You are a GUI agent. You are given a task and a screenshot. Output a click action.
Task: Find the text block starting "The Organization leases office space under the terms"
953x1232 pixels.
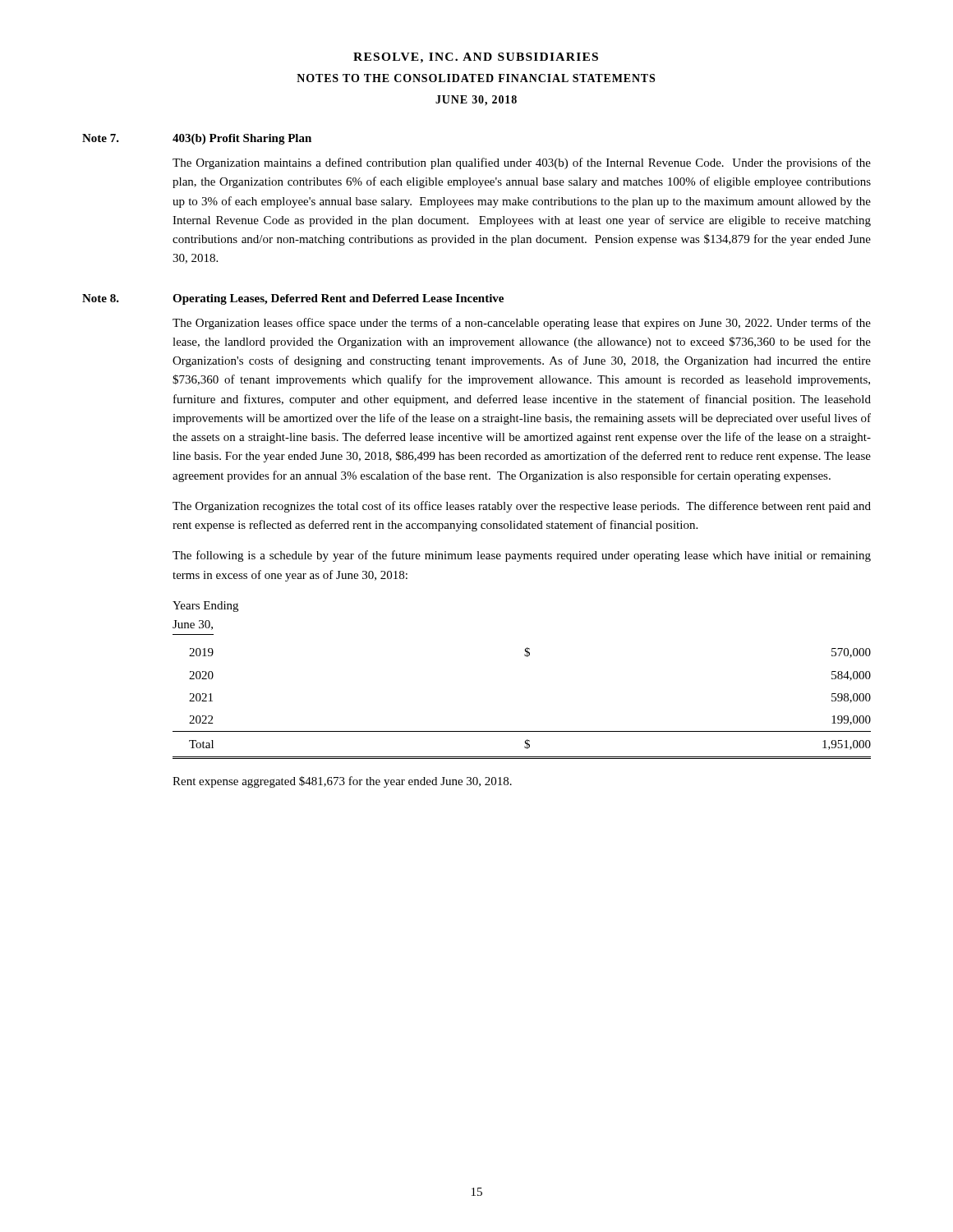coord(522,552)
